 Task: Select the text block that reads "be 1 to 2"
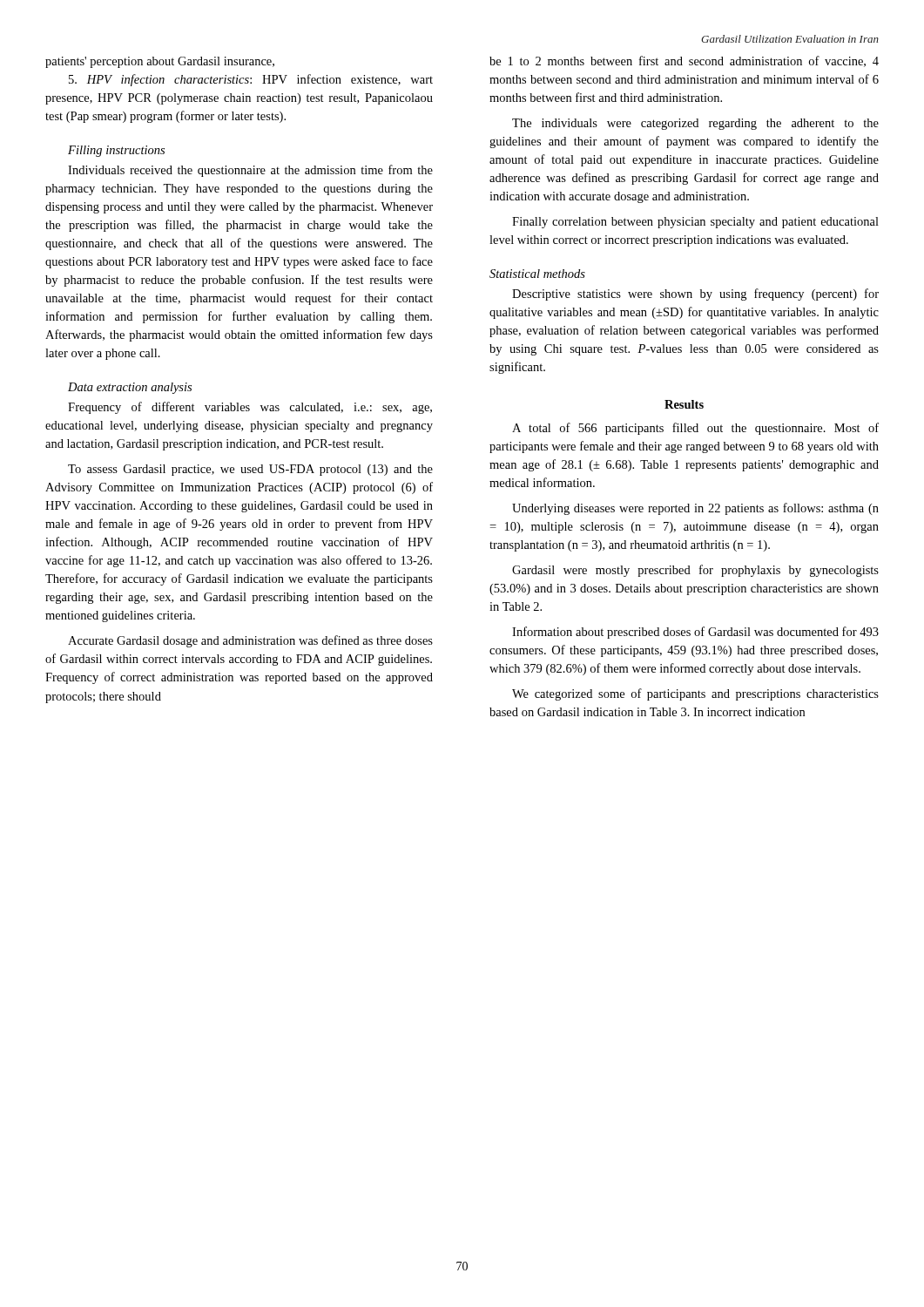click(x=684, y=151)
